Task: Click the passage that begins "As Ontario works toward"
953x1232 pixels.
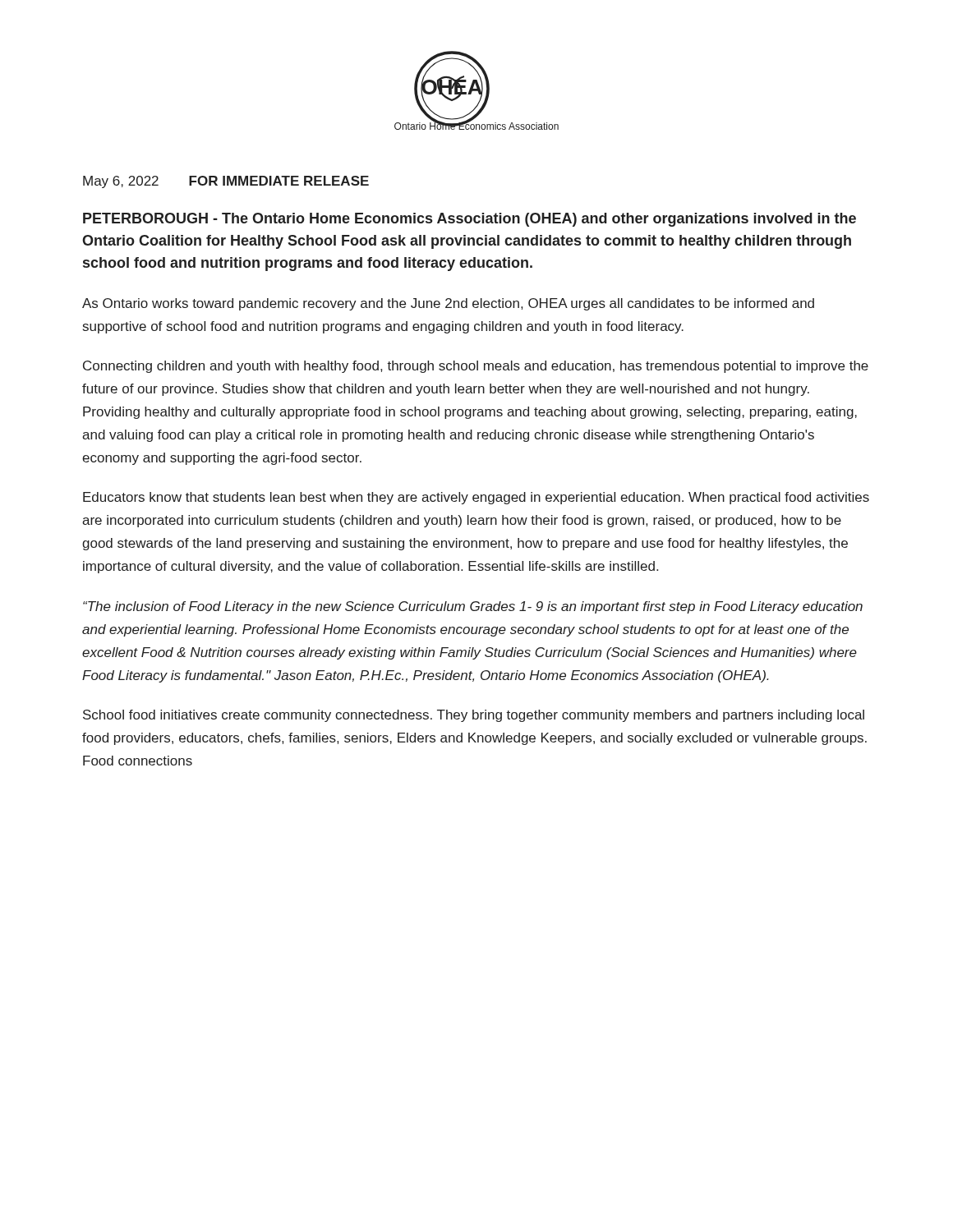Action: pyautogui.click(x=449, y=315)
